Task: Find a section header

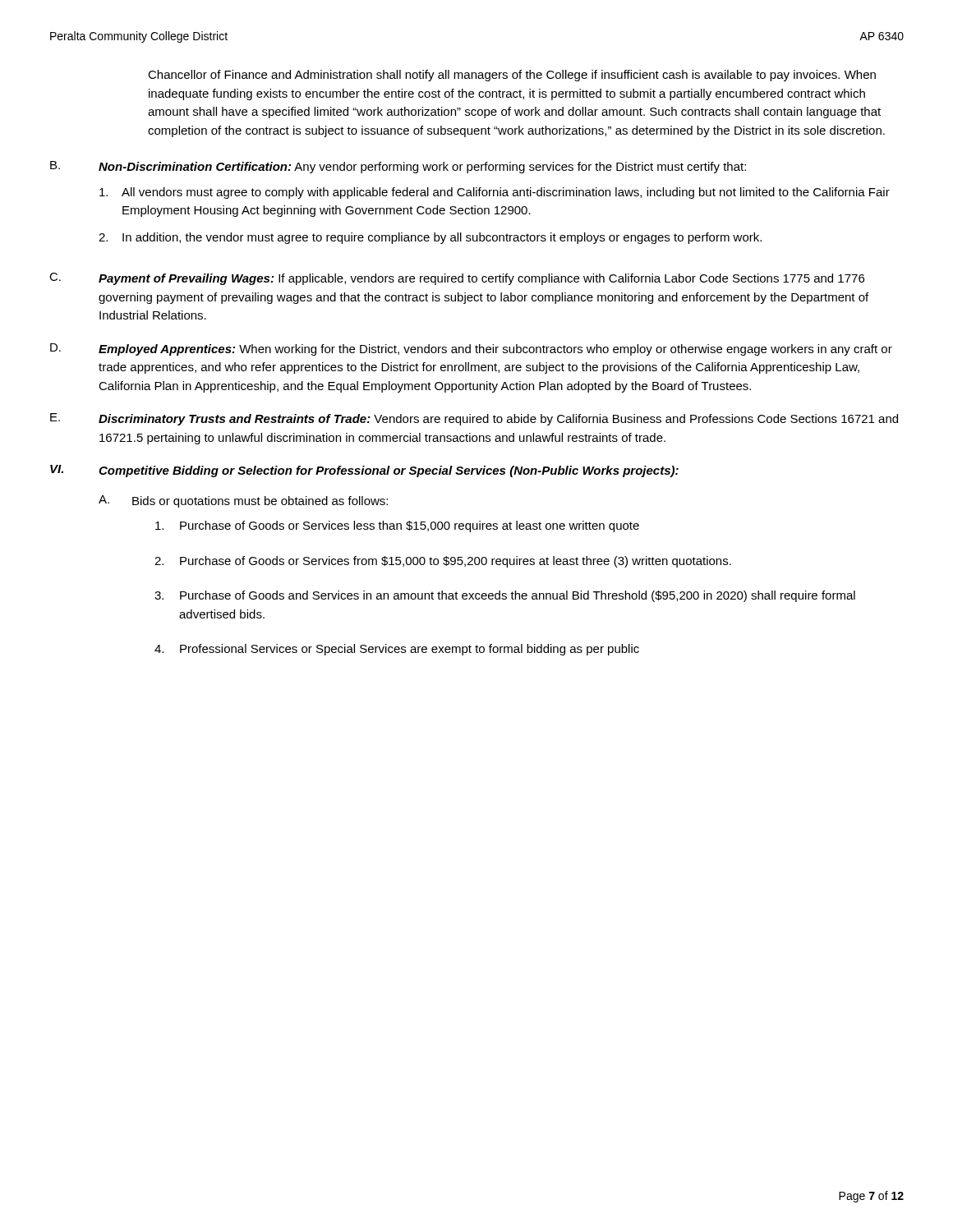Action: click(476, 471)
